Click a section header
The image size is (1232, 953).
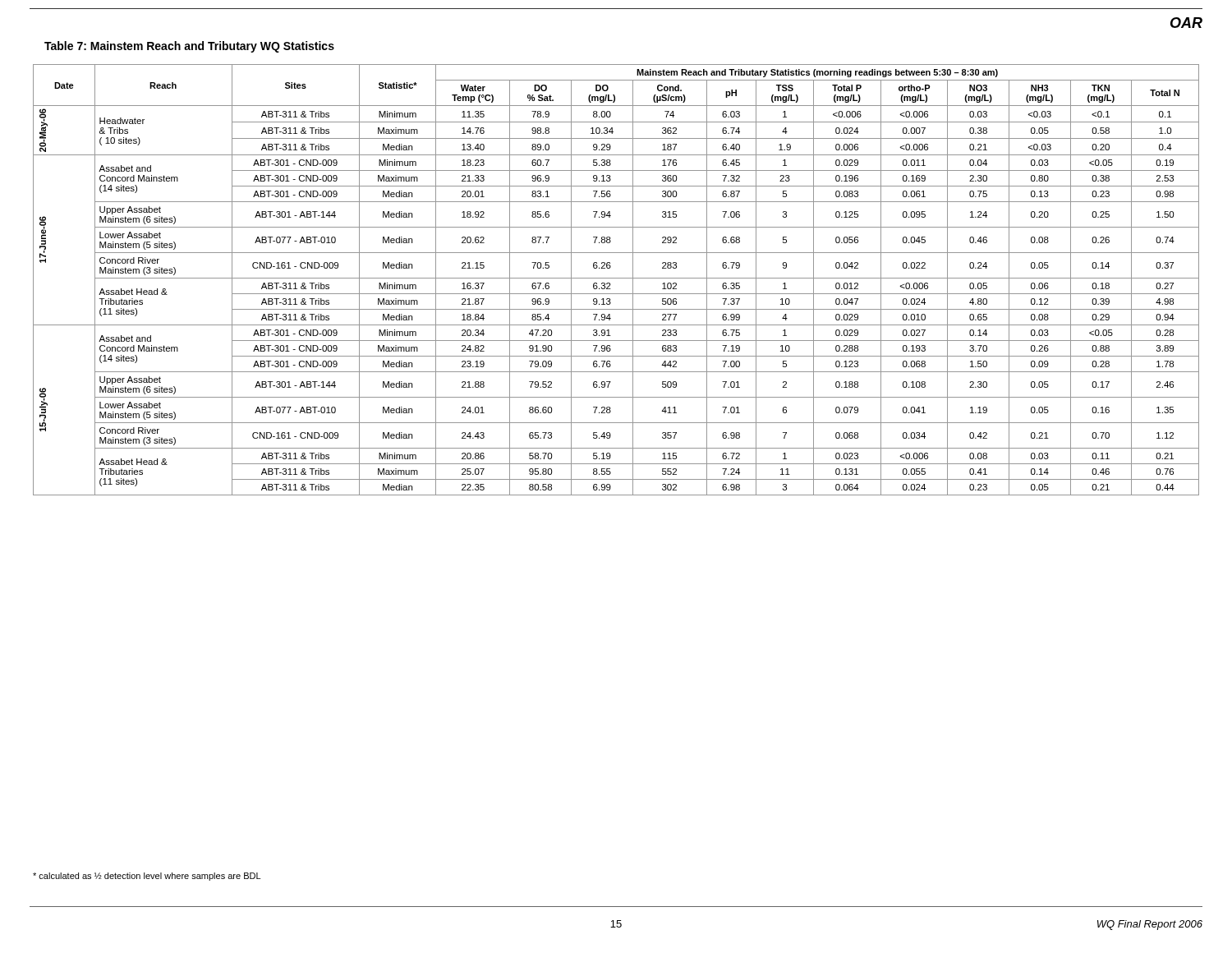[189, 46]
